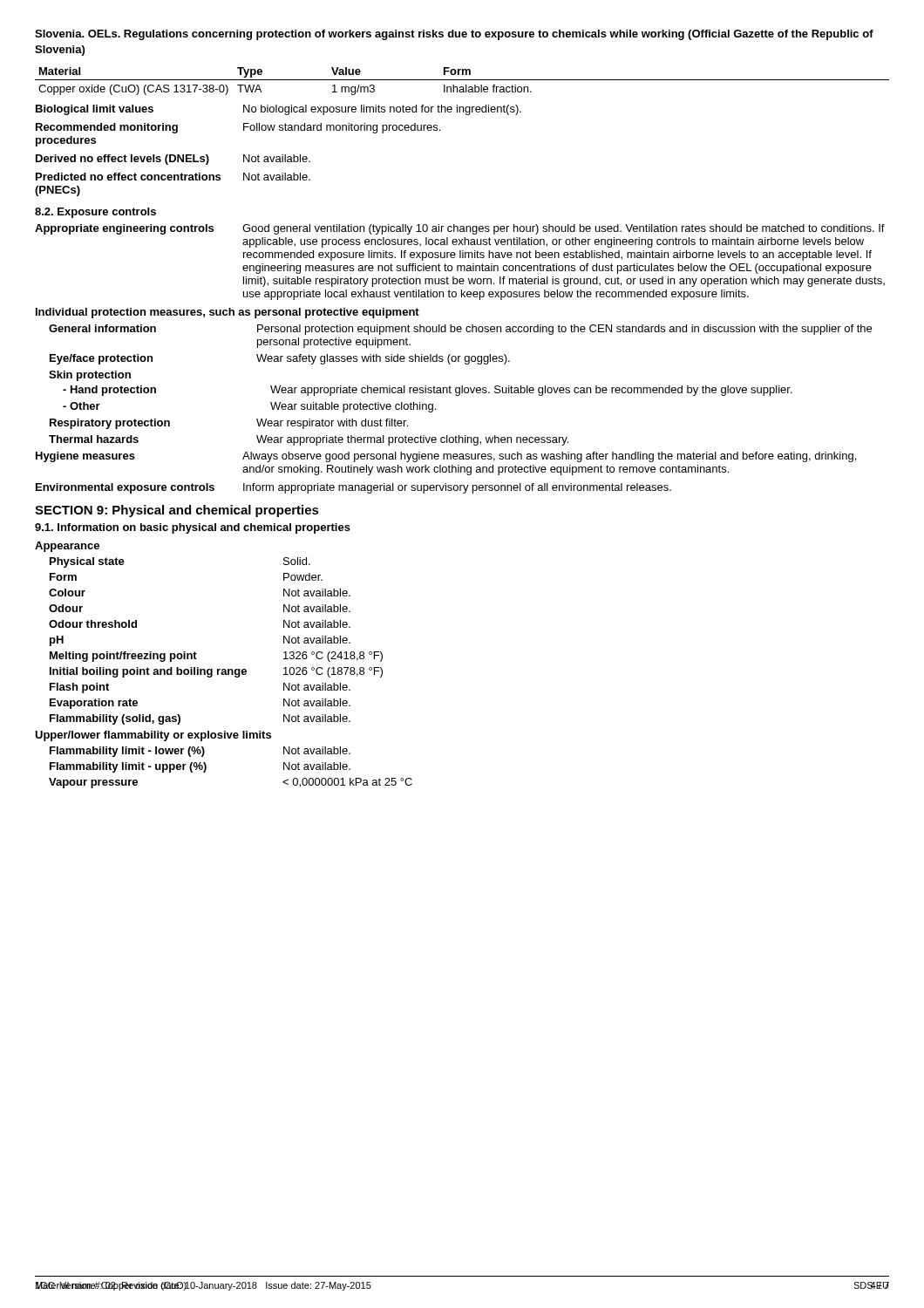Click on the text block containing "Biological limit values"
Viewport: 924px width, 1308px height.
click(x=462, y=109)
